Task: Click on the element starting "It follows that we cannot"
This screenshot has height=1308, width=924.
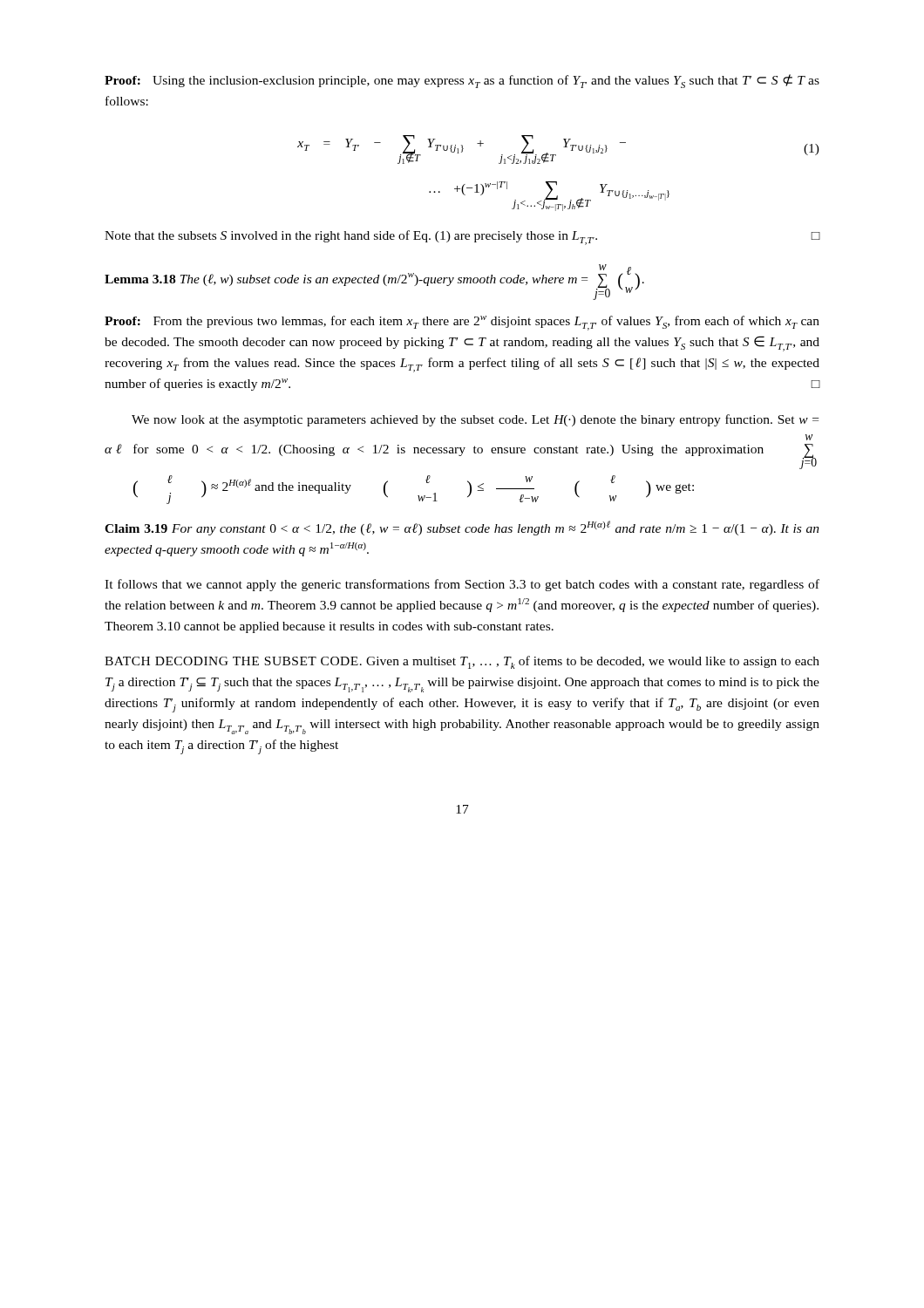Action: 462,605
